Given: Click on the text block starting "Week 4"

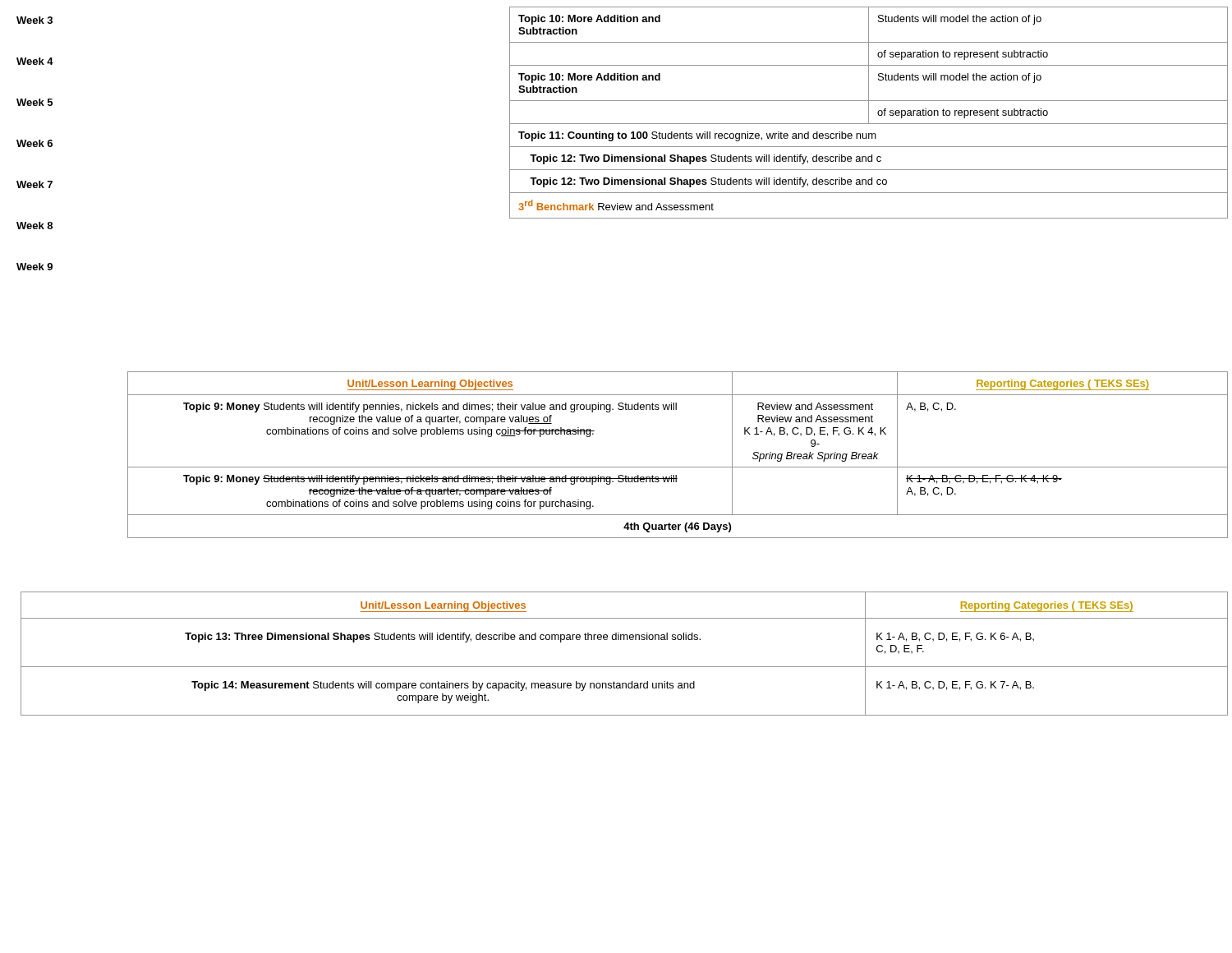Looking at the screenshot, I should 35,61.
